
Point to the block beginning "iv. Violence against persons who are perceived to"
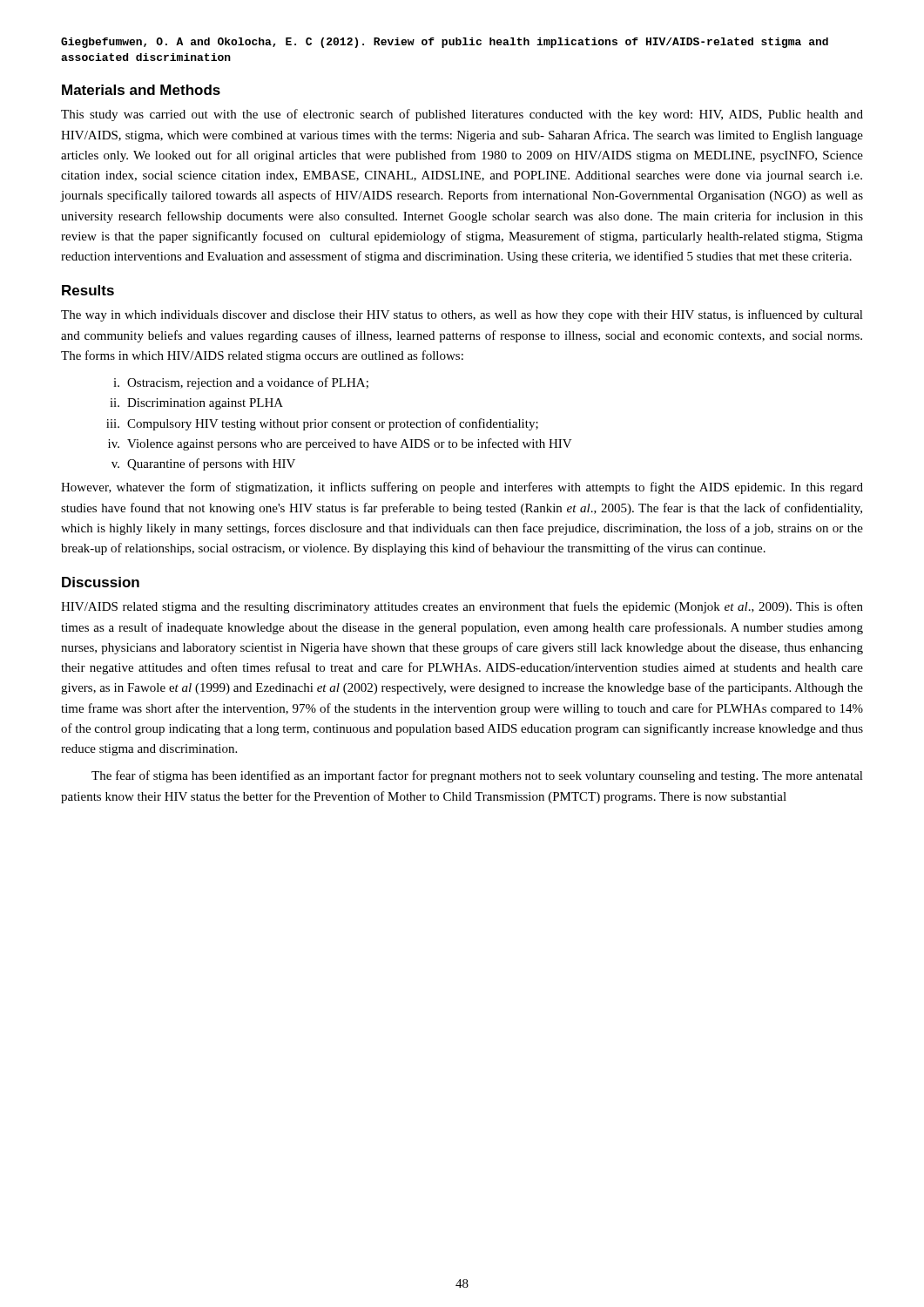pyautogui.click(x=329, y=444)
